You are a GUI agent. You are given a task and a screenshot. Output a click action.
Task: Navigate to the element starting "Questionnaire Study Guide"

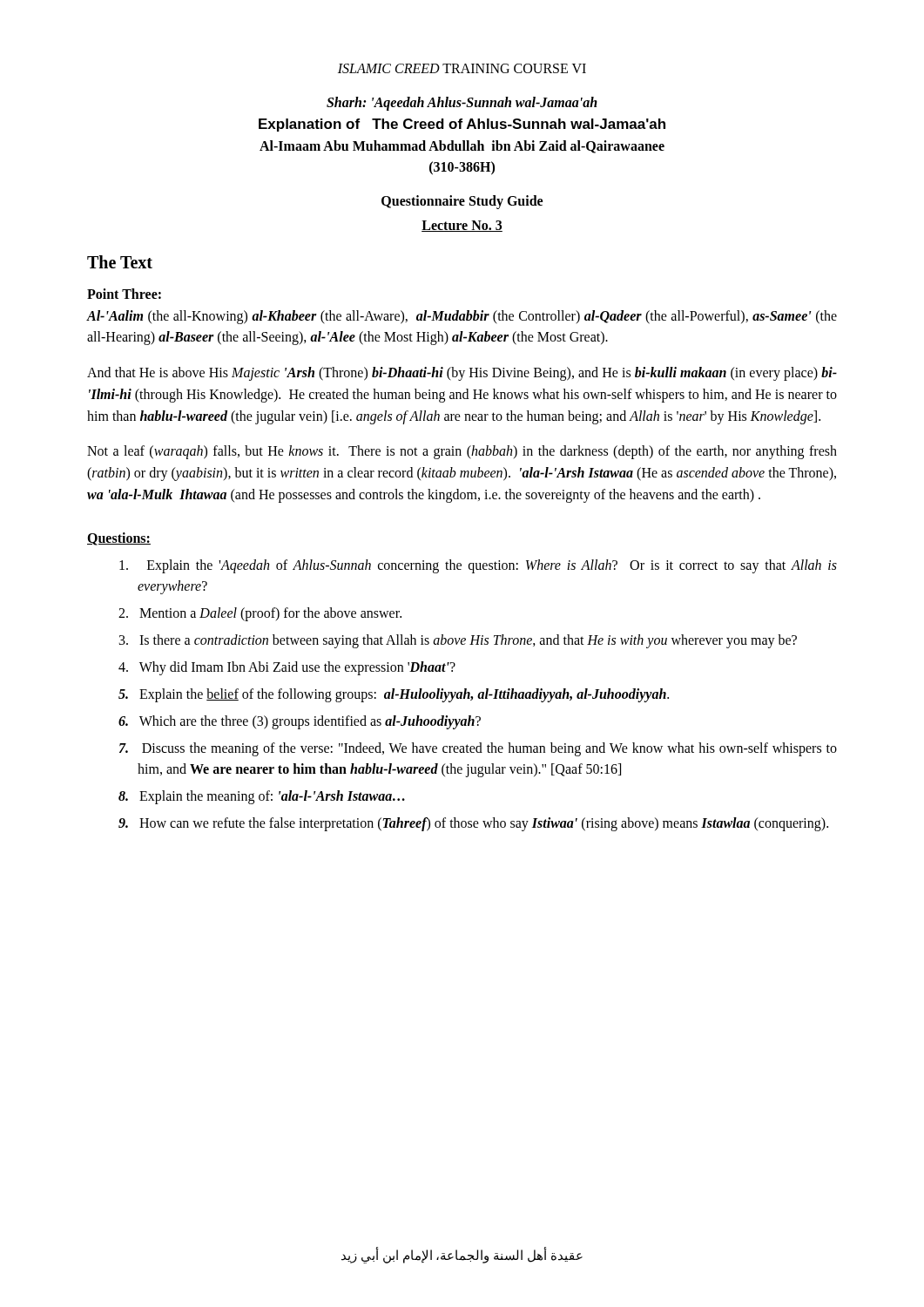tap(462, 200)
